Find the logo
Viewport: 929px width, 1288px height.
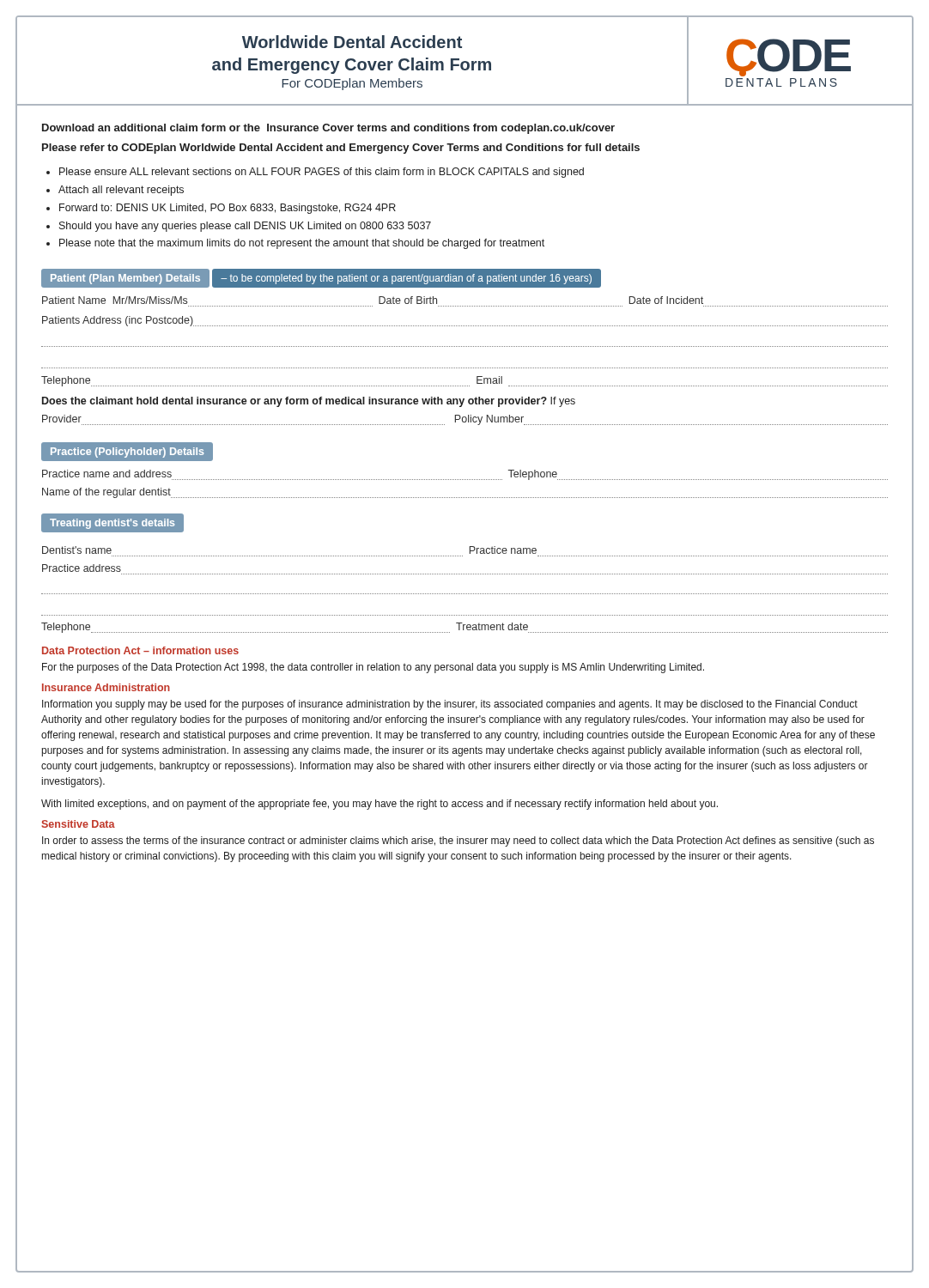799,61
